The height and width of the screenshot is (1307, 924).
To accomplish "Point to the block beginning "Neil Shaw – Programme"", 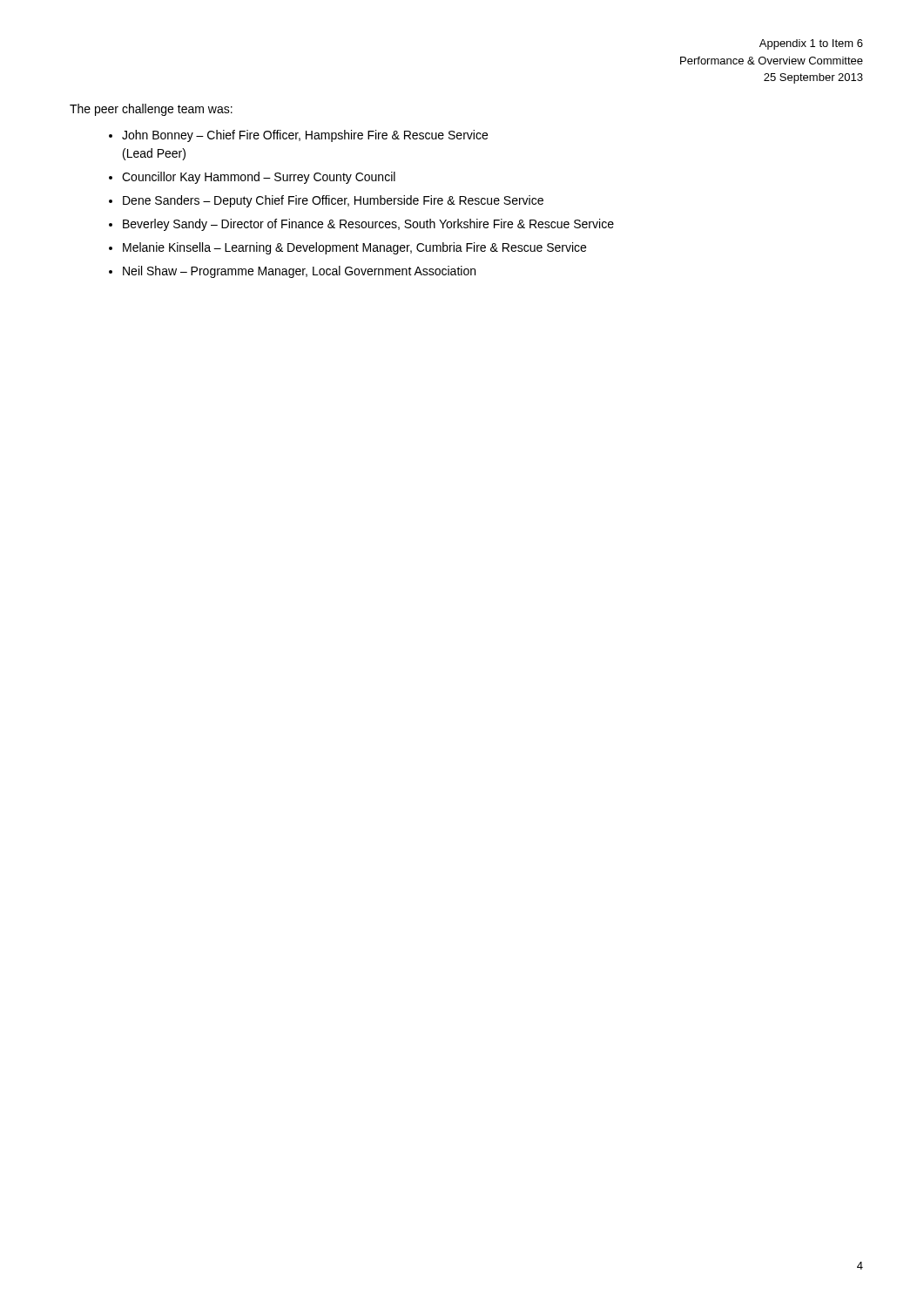I will [x=299, y=271].
